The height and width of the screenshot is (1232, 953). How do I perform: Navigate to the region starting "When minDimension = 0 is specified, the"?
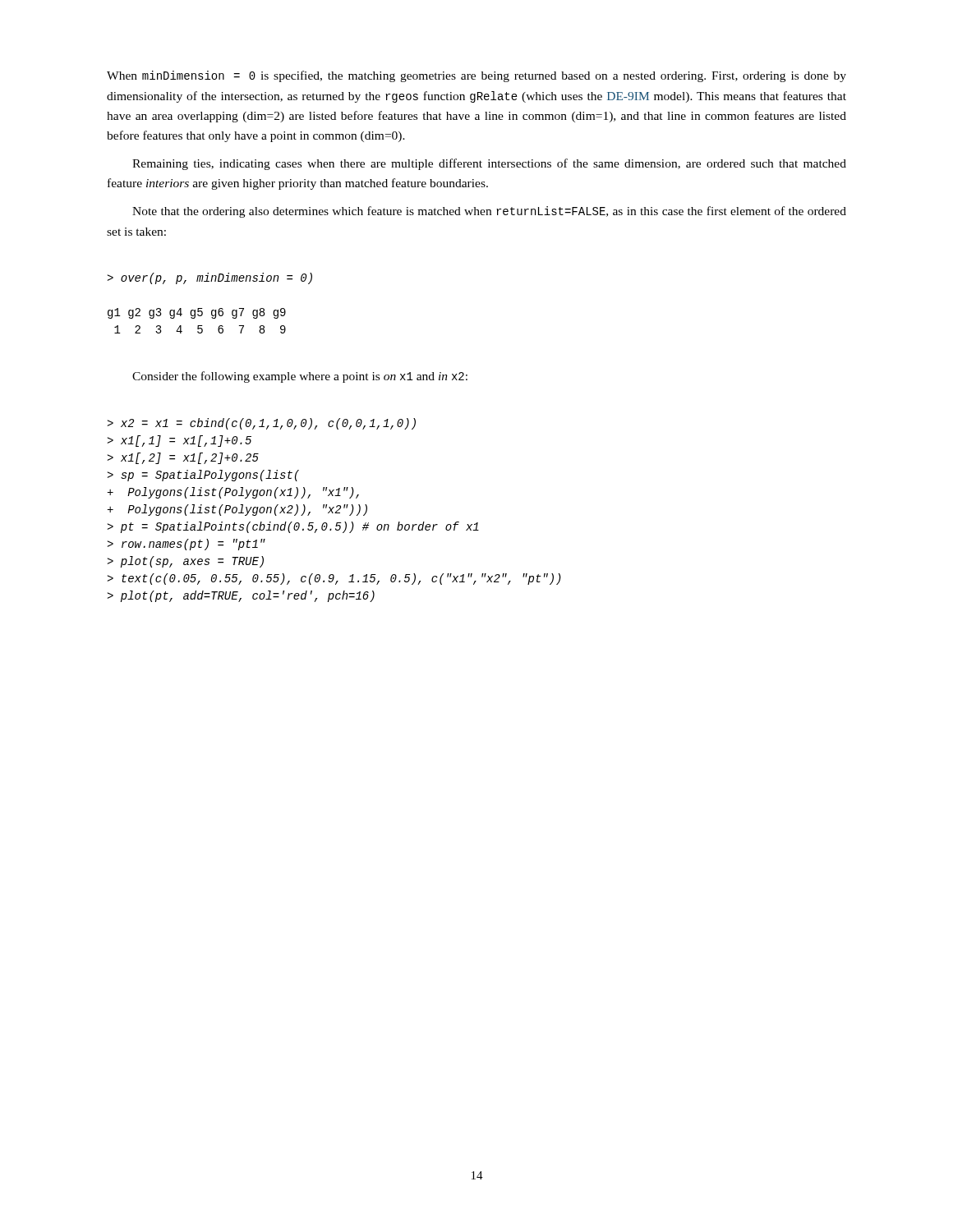coord(476,106)
